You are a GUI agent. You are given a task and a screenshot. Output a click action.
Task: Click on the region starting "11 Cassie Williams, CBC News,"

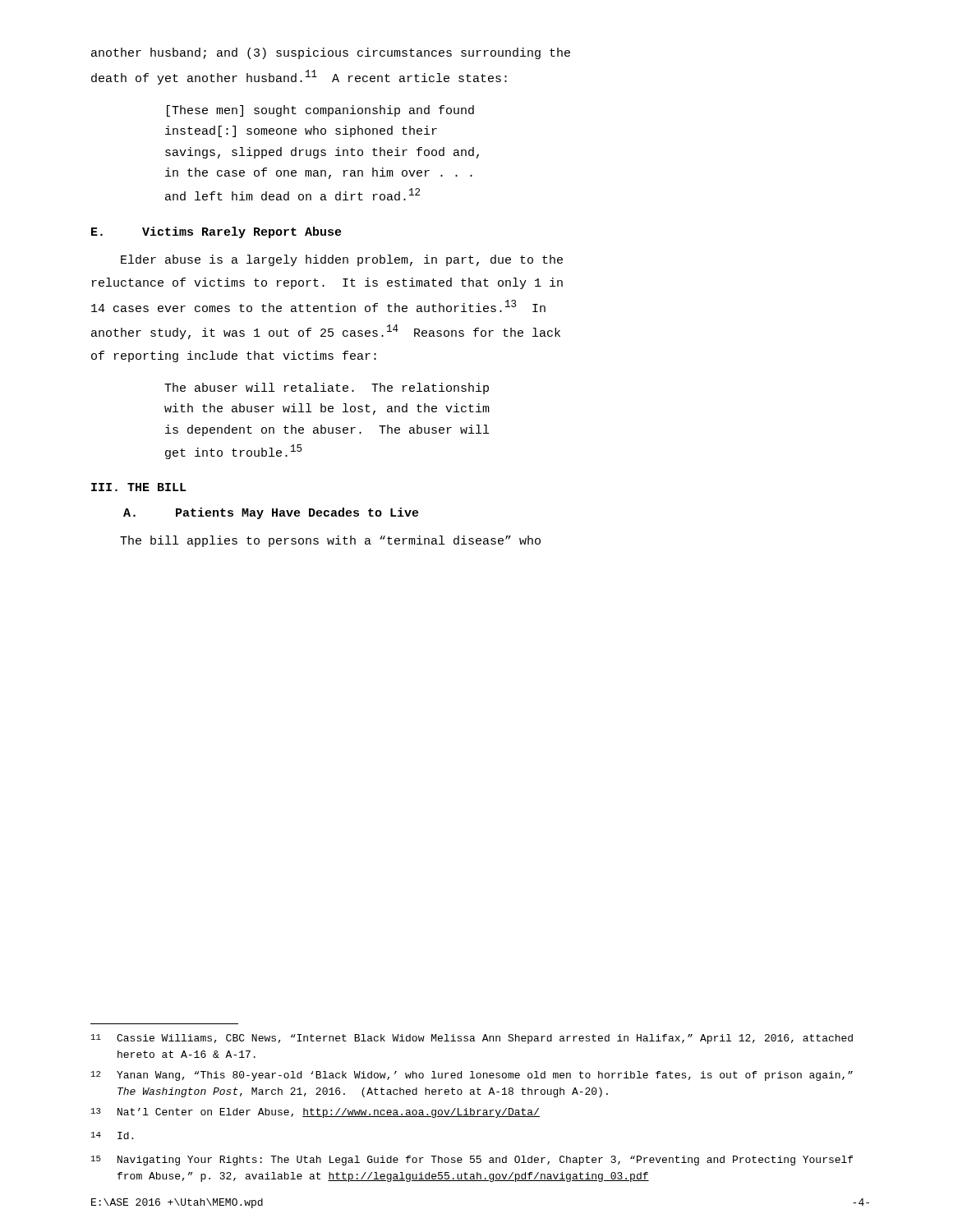pos(481,1047)
